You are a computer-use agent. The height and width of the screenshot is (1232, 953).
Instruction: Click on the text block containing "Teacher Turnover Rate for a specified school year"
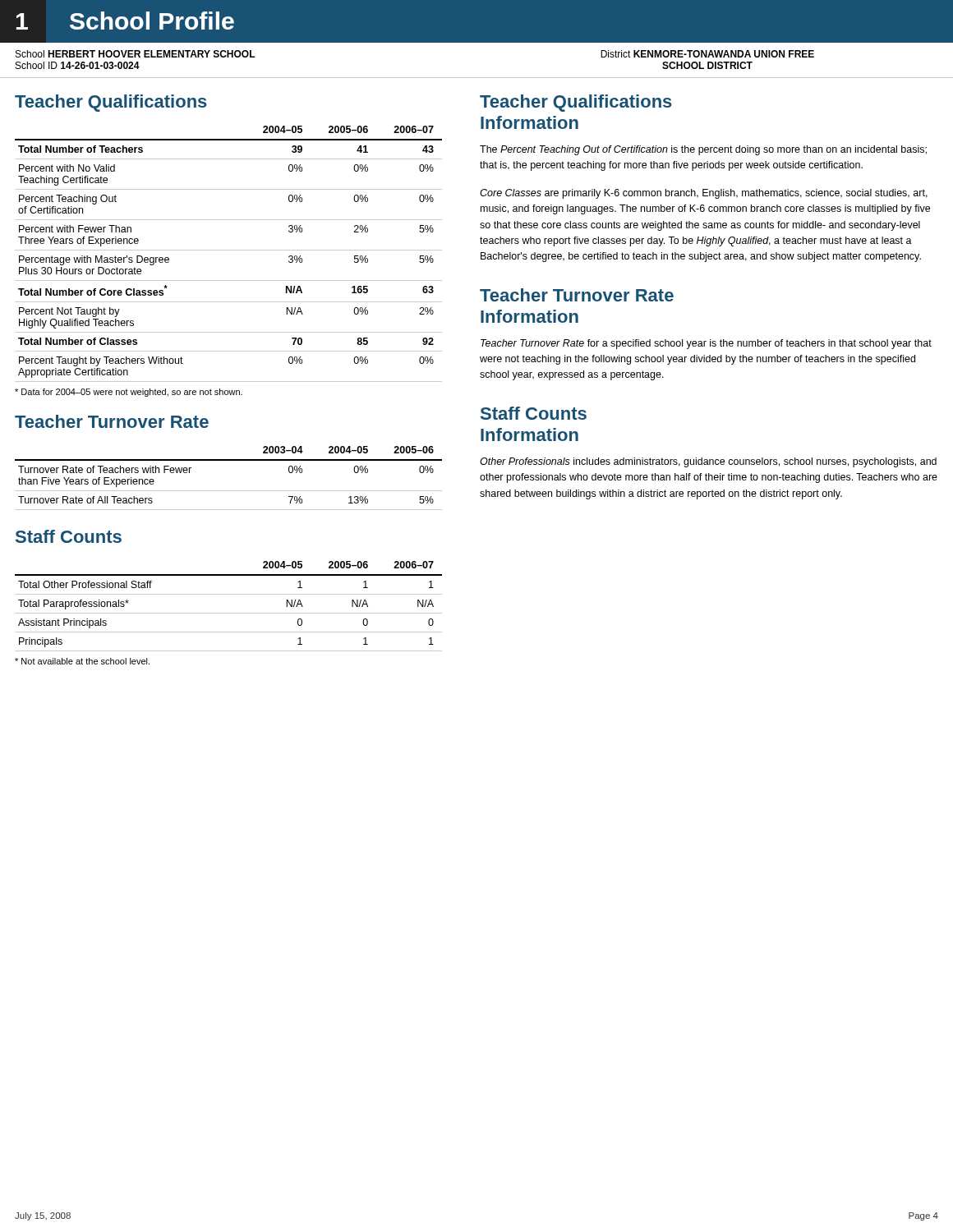tap(706, 359)
